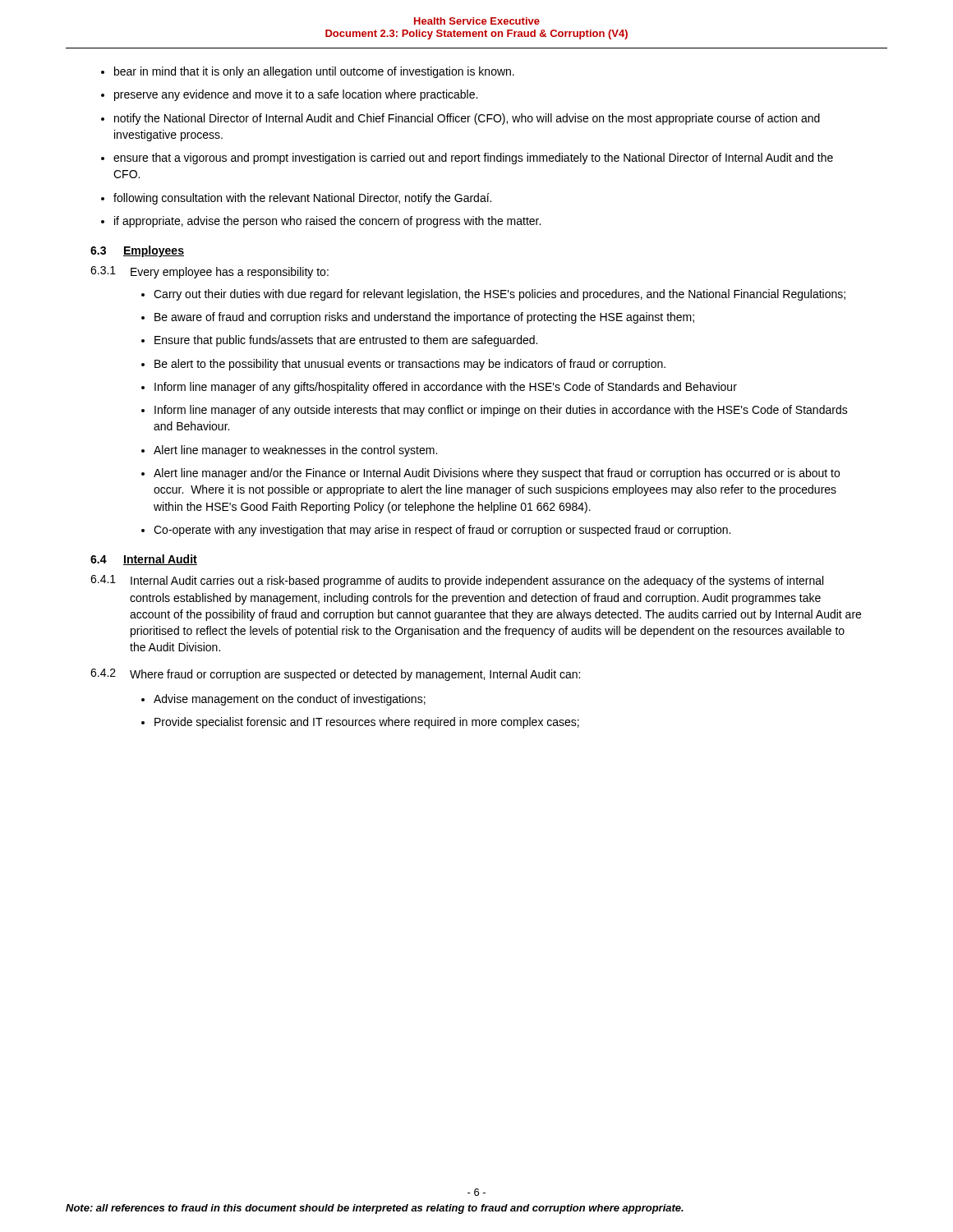
Task: Click on the list item that reads "Alert line manager and/or the"
Action: pyautogui.click(x=499, y=490)
